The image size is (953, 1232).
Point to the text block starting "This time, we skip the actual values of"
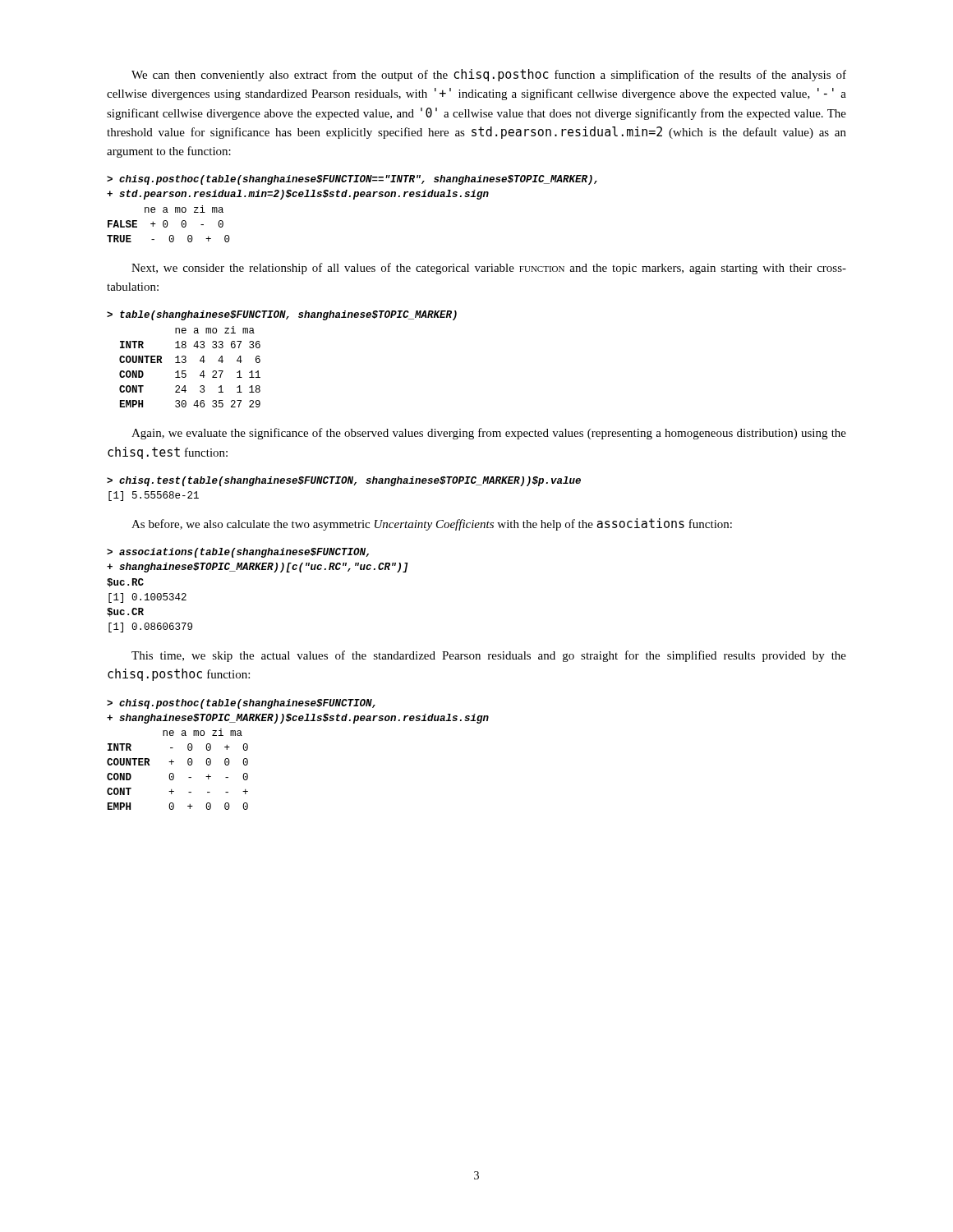point(476,665)
